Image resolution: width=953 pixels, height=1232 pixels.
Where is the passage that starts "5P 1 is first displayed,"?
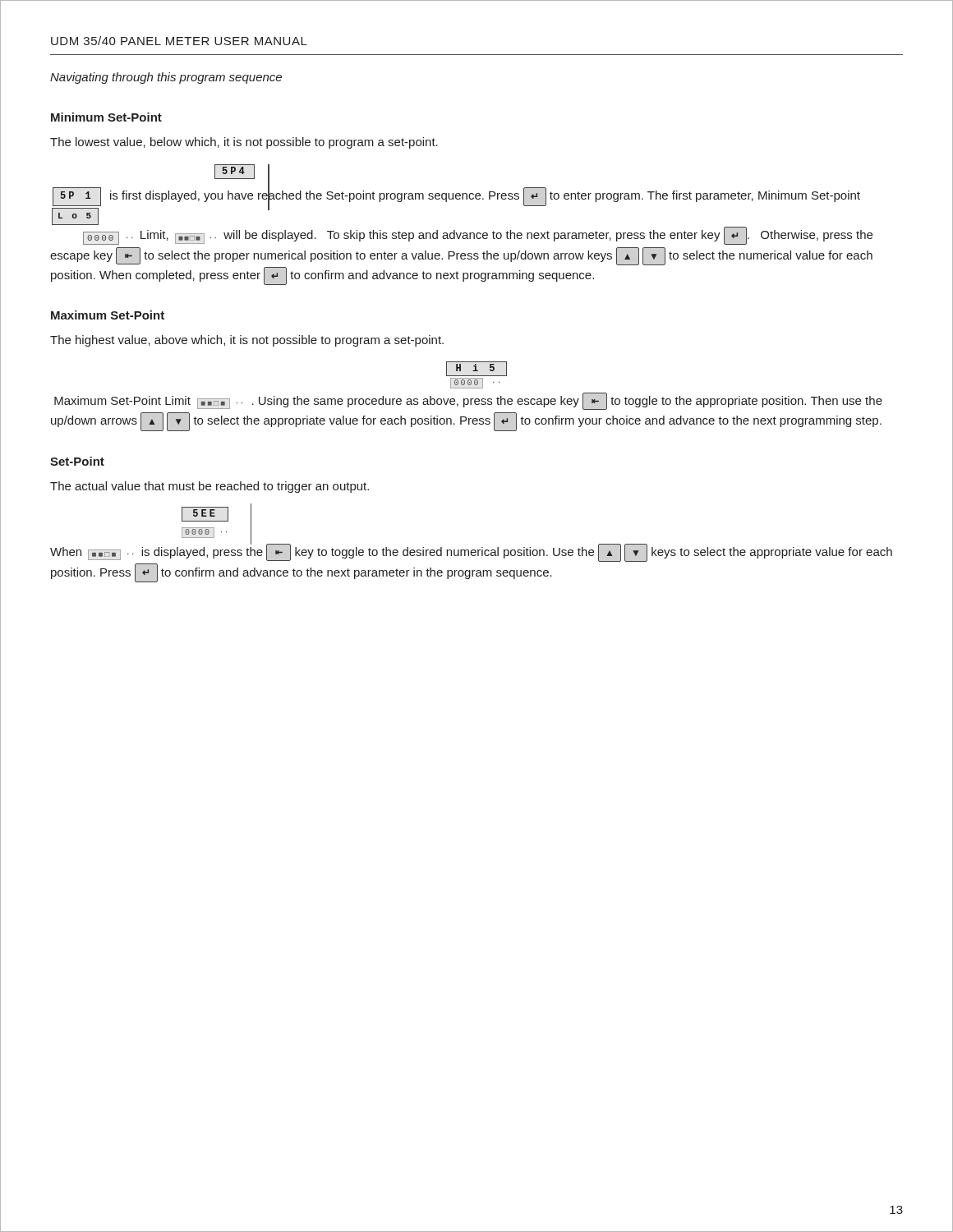462,236
